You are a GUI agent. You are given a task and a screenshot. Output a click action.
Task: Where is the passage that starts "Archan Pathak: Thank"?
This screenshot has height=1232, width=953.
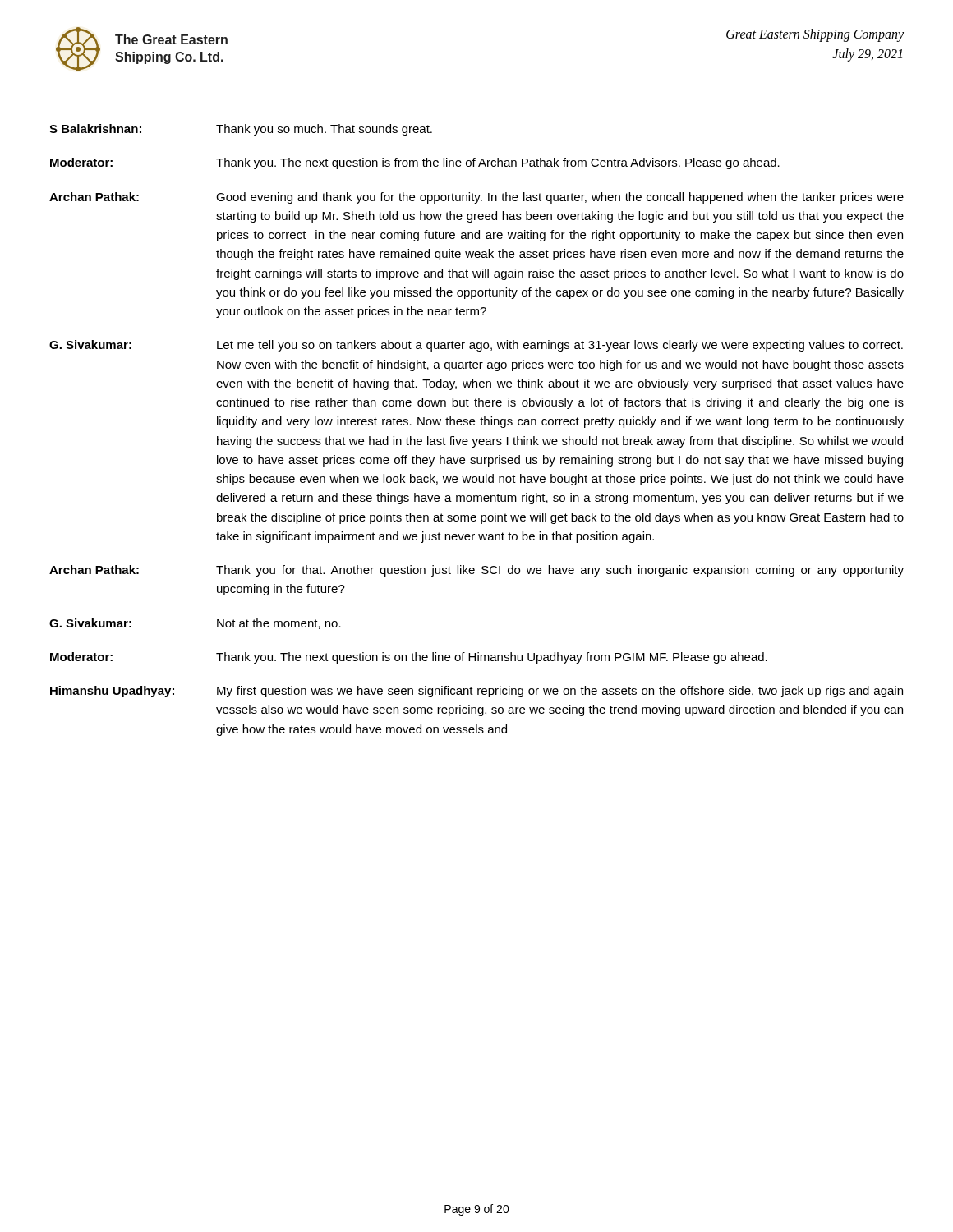click(476, 579)
